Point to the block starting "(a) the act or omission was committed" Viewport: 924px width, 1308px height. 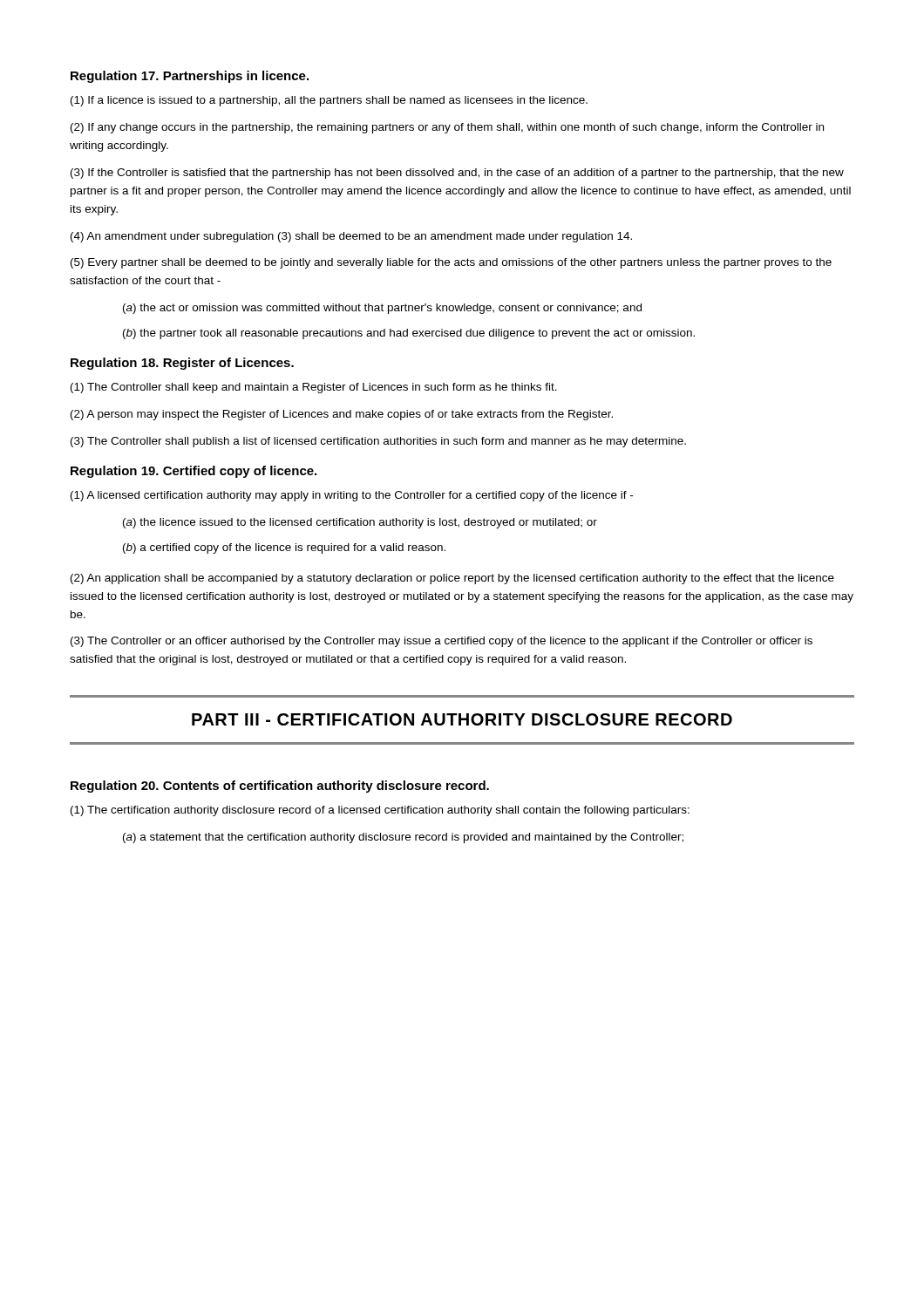(x=382, y=308)
